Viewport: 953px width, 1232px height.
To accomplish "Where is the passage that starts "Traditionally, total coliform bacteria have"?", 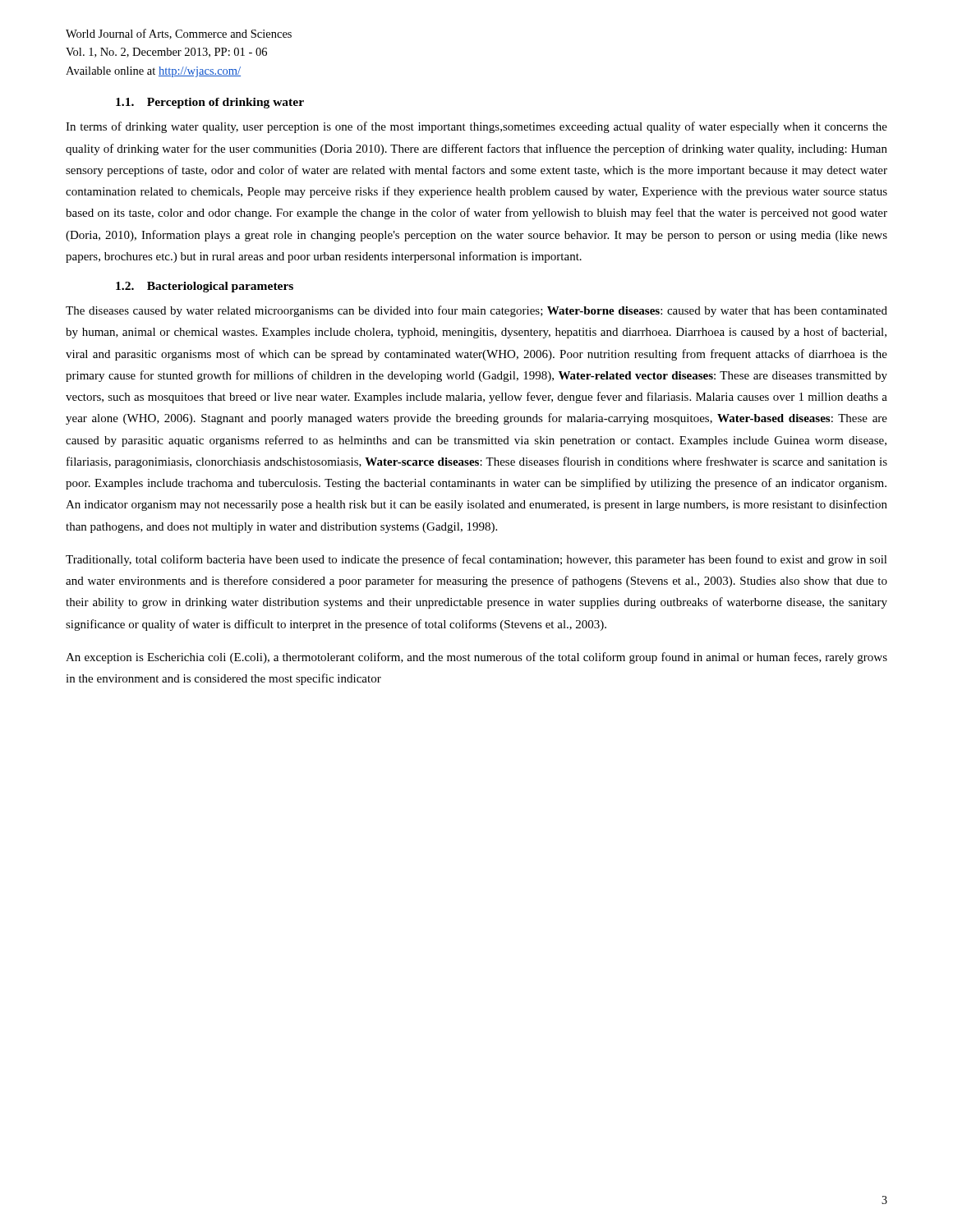I will pos(476,592).
